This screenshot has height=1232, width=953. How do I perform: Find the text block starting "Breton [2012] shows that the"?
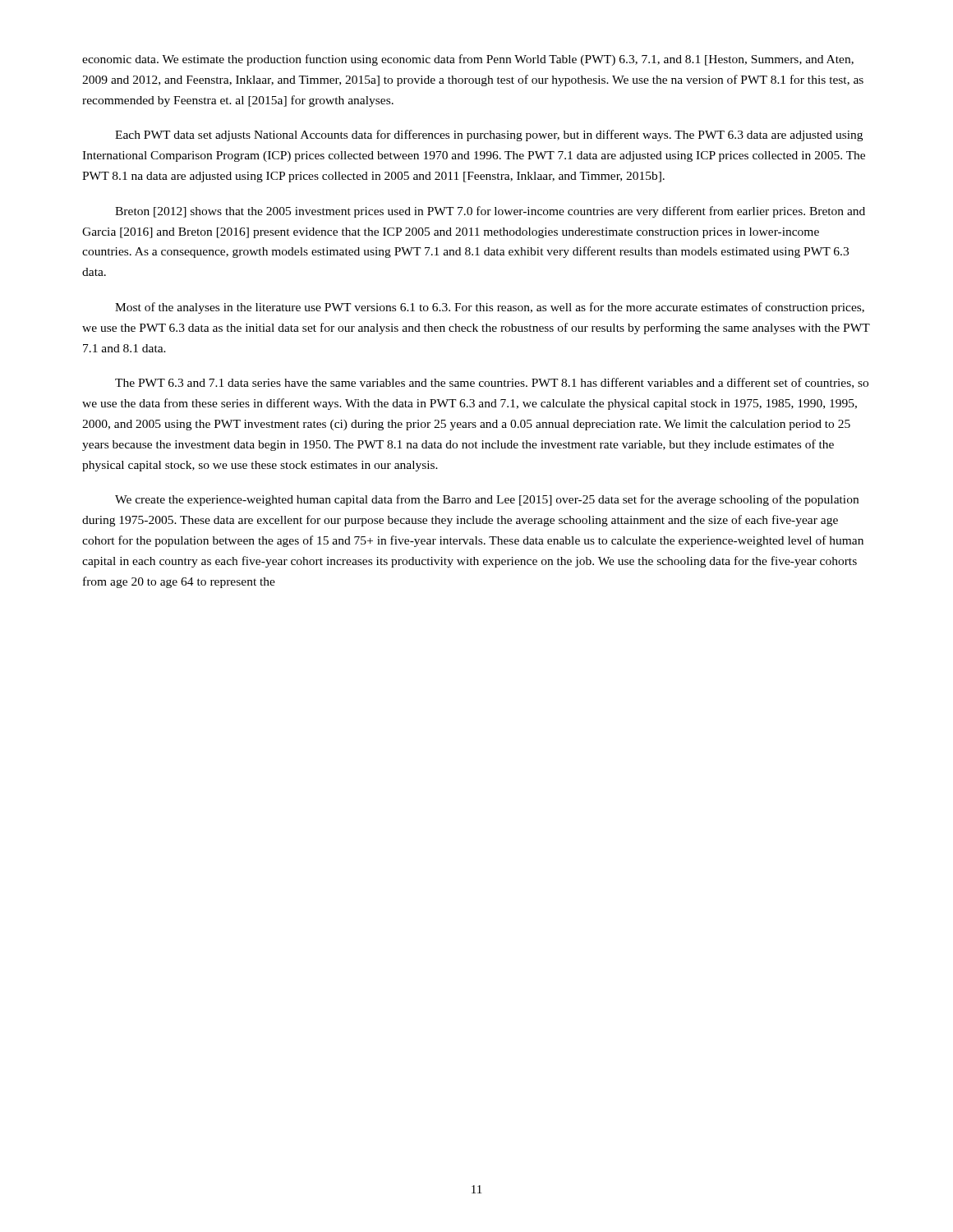pyautogui.click(x=474, y=241)
